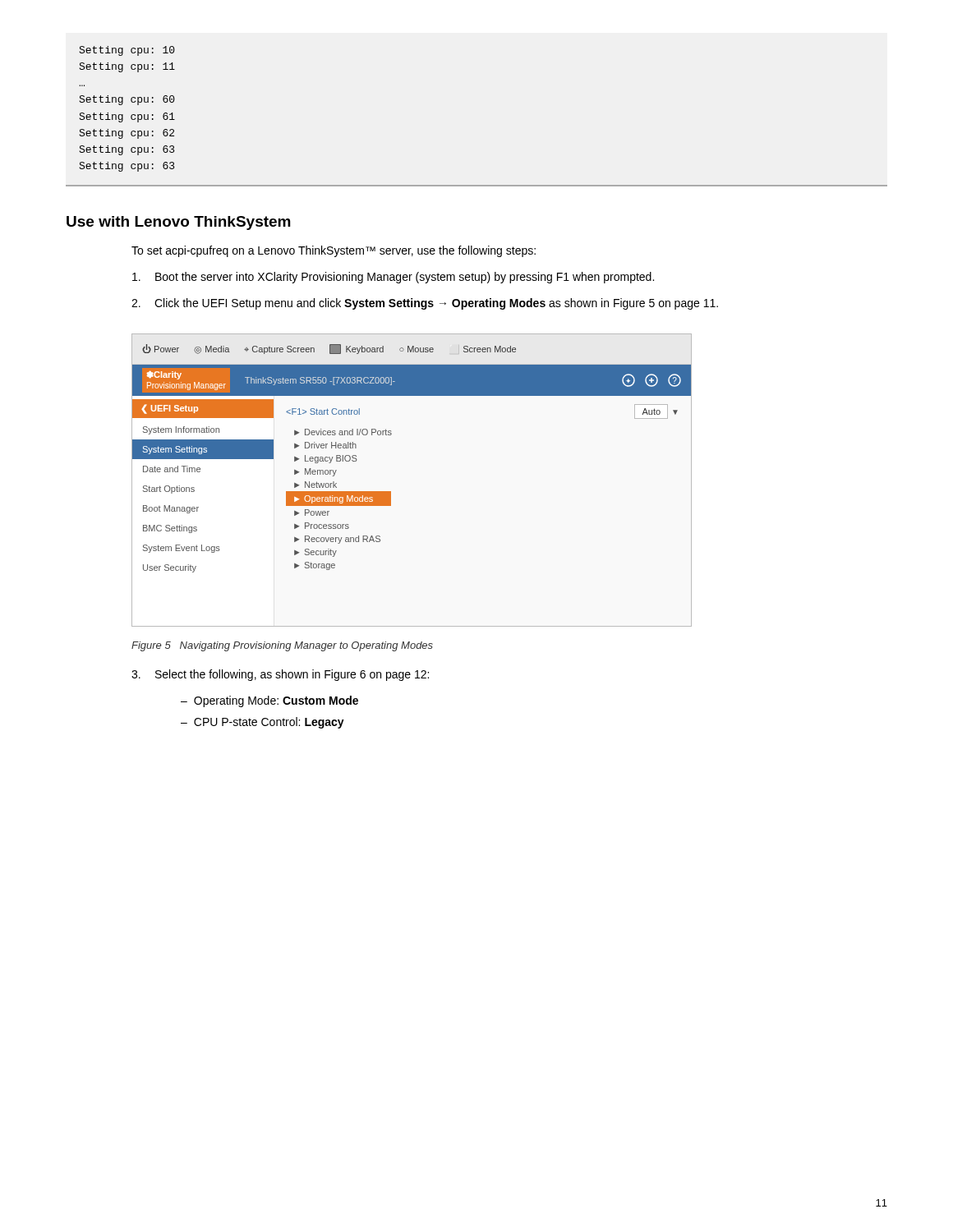Viewport: 953px width, 1232px height.
Task: Click on the text starting "Boot the server into"
Action: click(509, 277)
